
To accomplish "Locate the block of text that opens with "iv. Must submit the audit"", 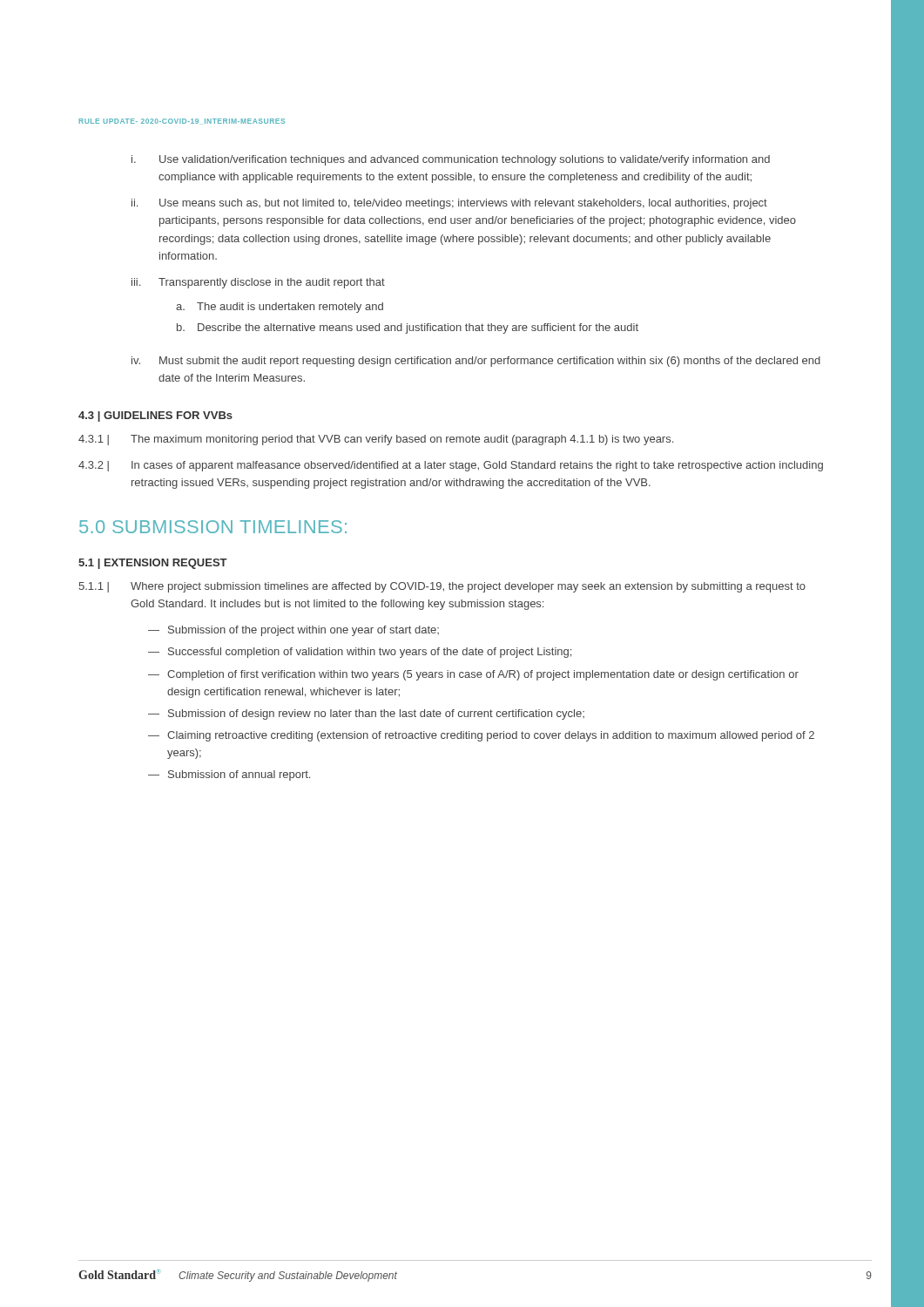I will 479,370.
